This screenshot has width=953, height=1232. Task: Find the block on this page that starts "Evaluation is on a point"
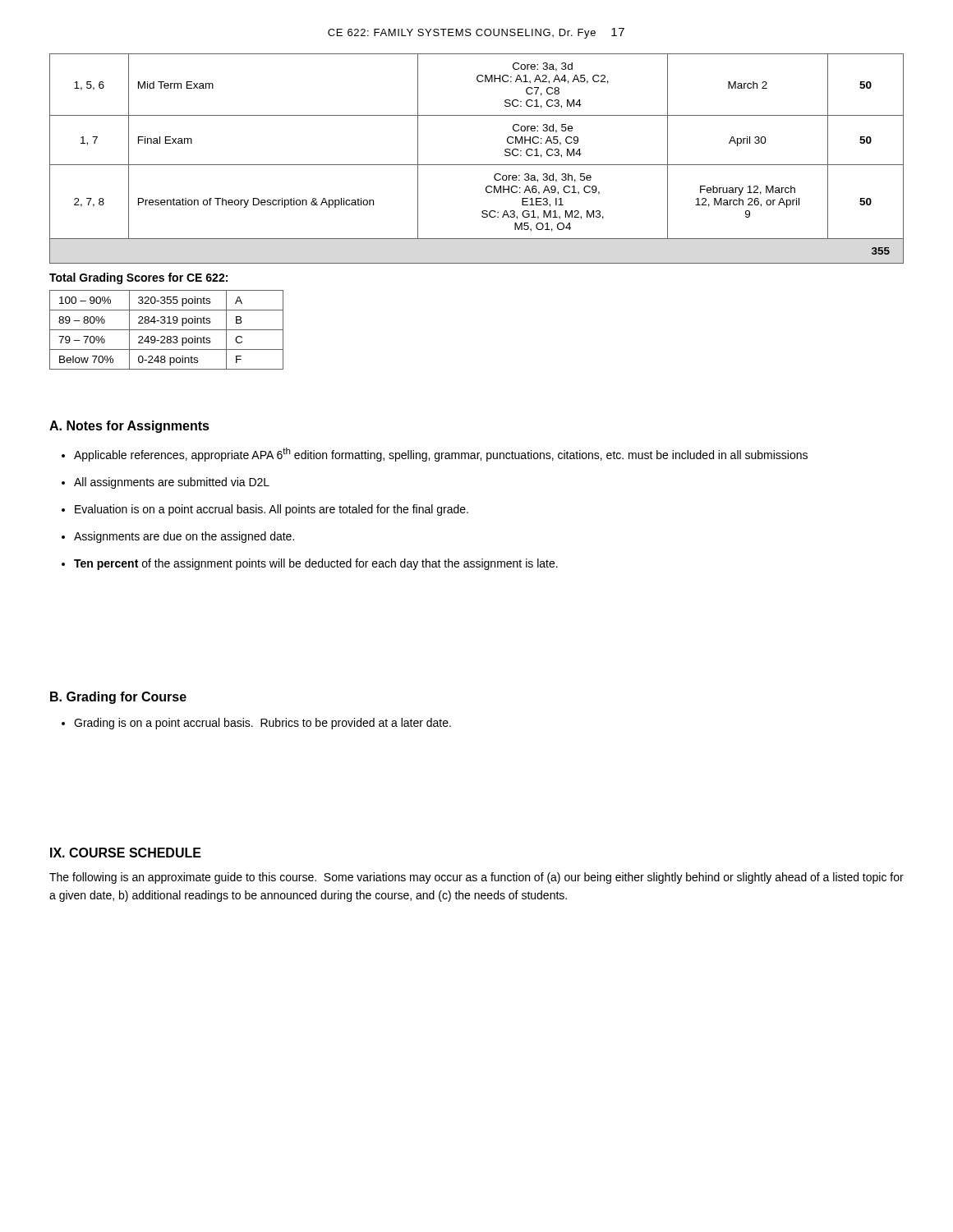(x=272, y=509)
